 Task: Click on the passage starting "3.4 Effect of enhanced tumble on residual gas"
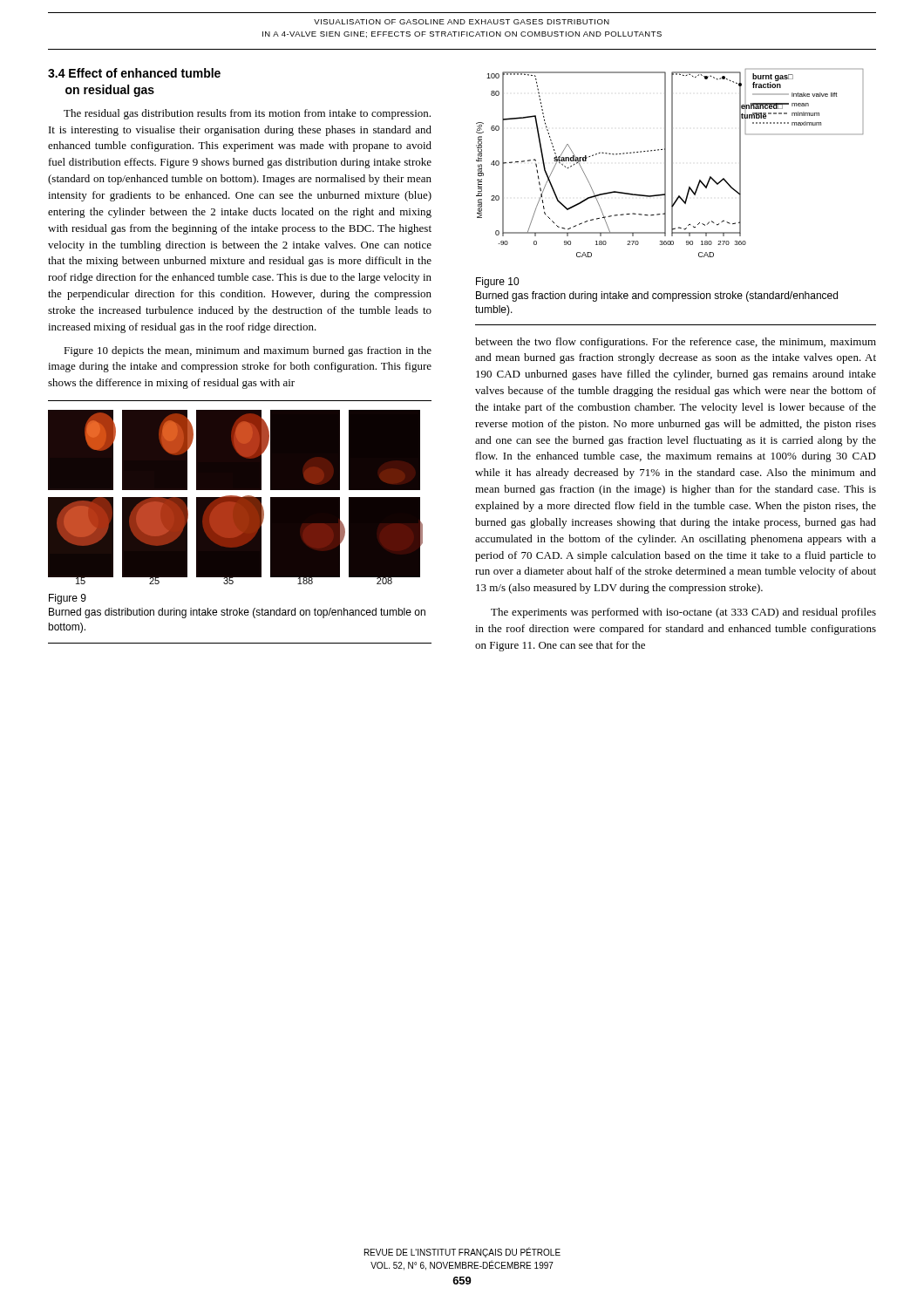134,81
